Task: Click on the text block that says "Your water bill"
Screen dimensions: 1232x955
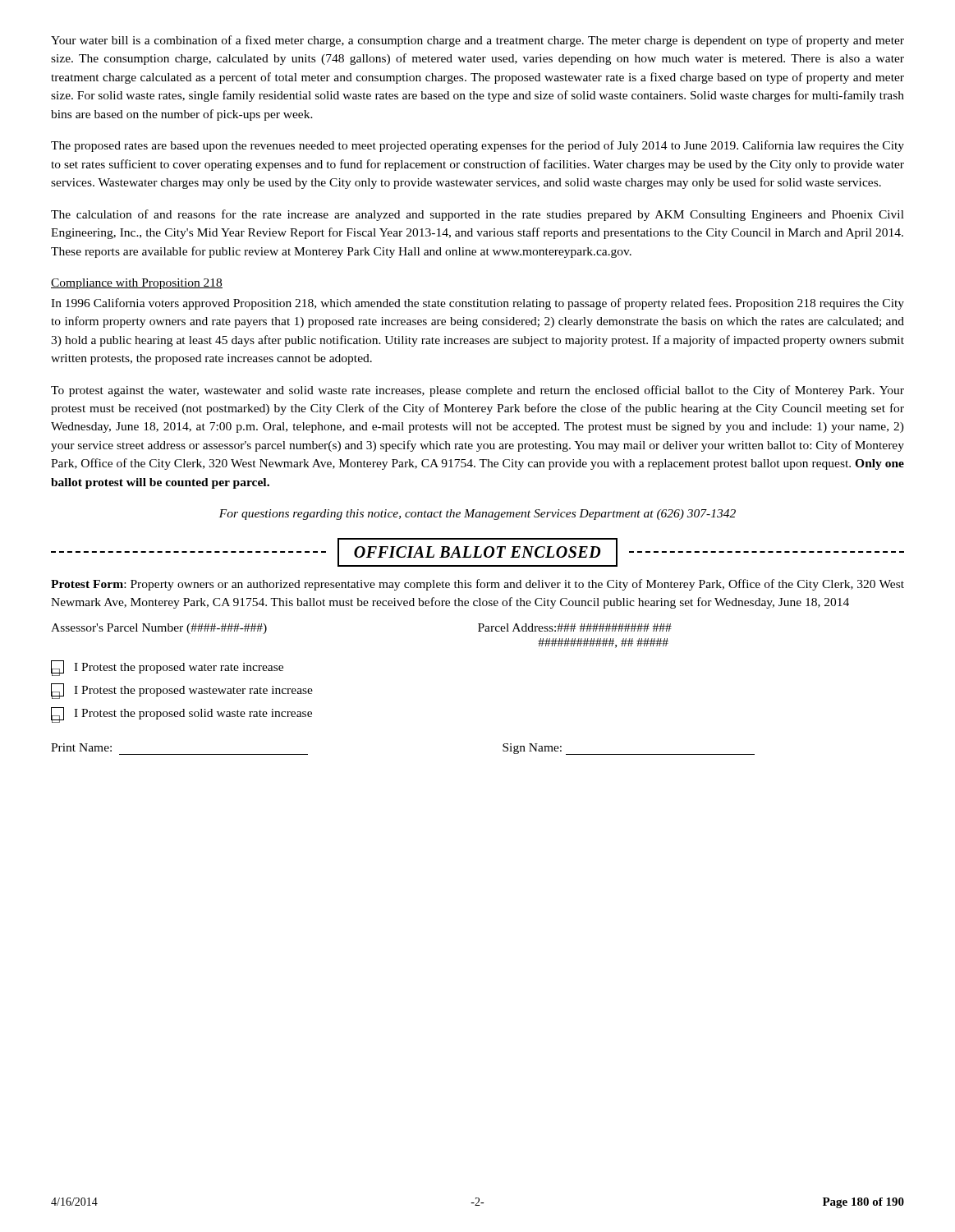Action: (478, 77)
